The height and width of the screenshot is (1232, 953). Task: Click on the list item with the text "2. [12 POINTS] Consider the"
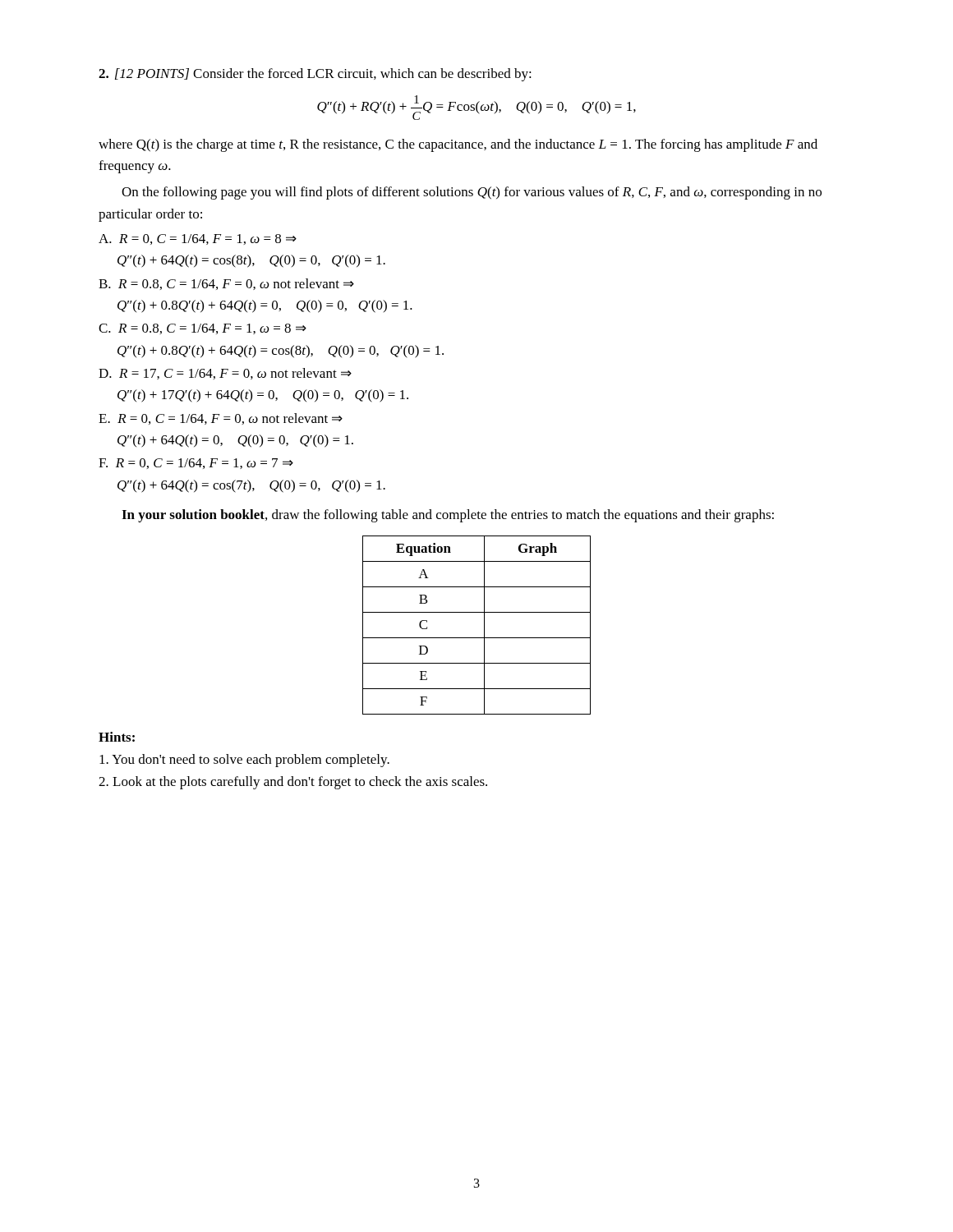pos(315,74)
